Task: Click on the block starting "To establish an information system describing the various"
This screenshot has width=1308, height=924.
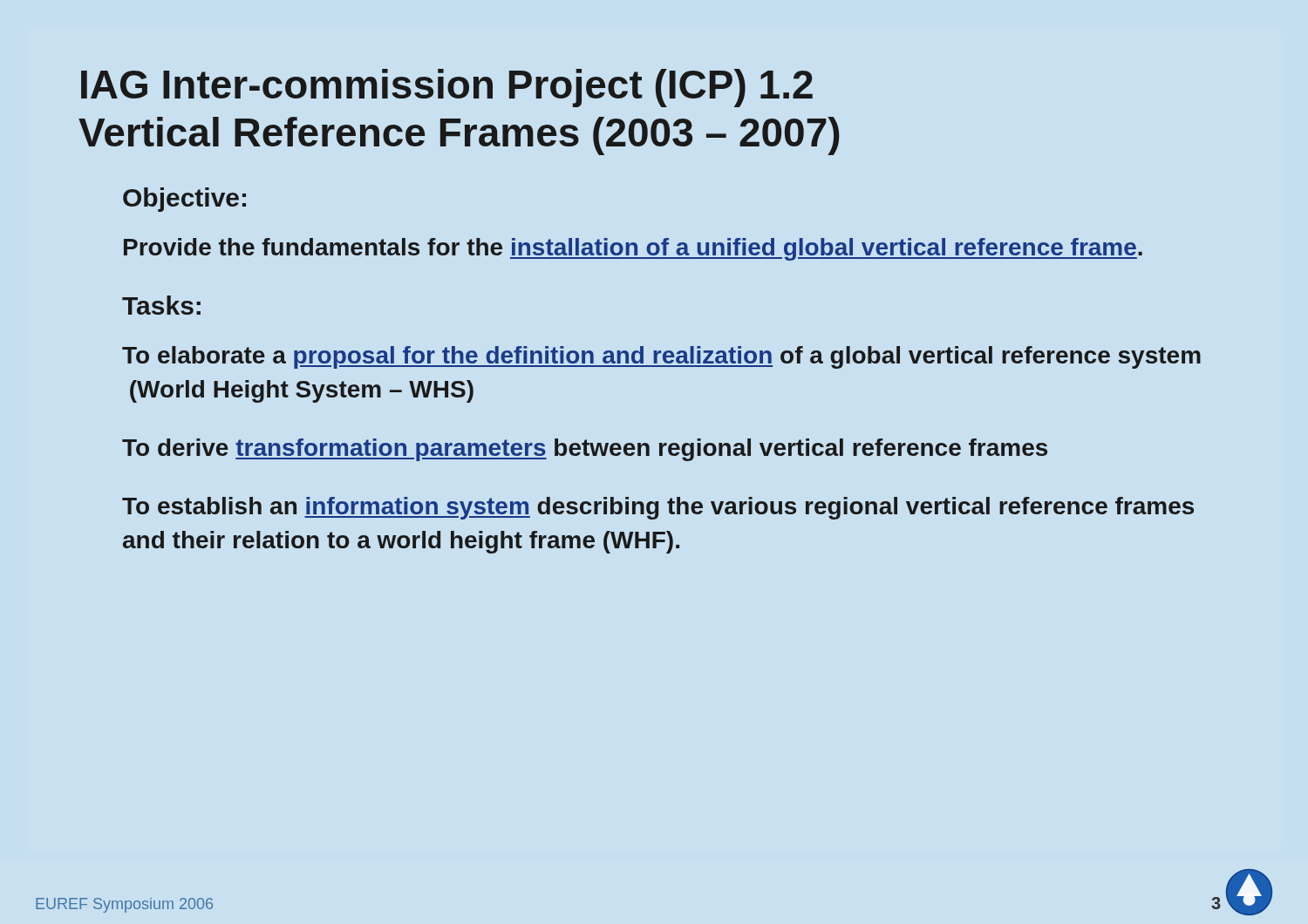Action: [x=659, y=523]
